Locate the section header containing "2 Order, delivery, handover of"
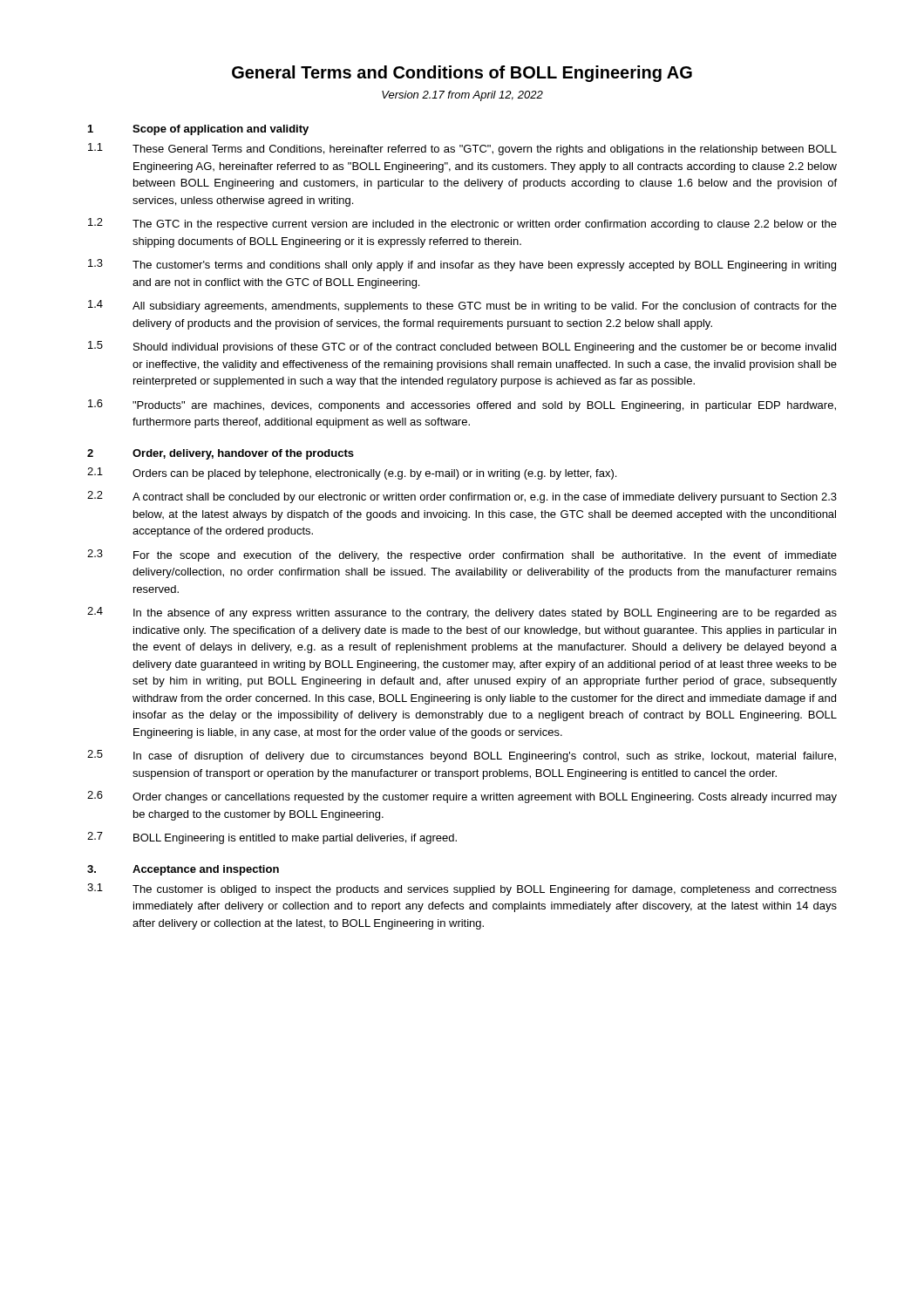Screen dimensions: 1308x924 (x=221, y=453)
